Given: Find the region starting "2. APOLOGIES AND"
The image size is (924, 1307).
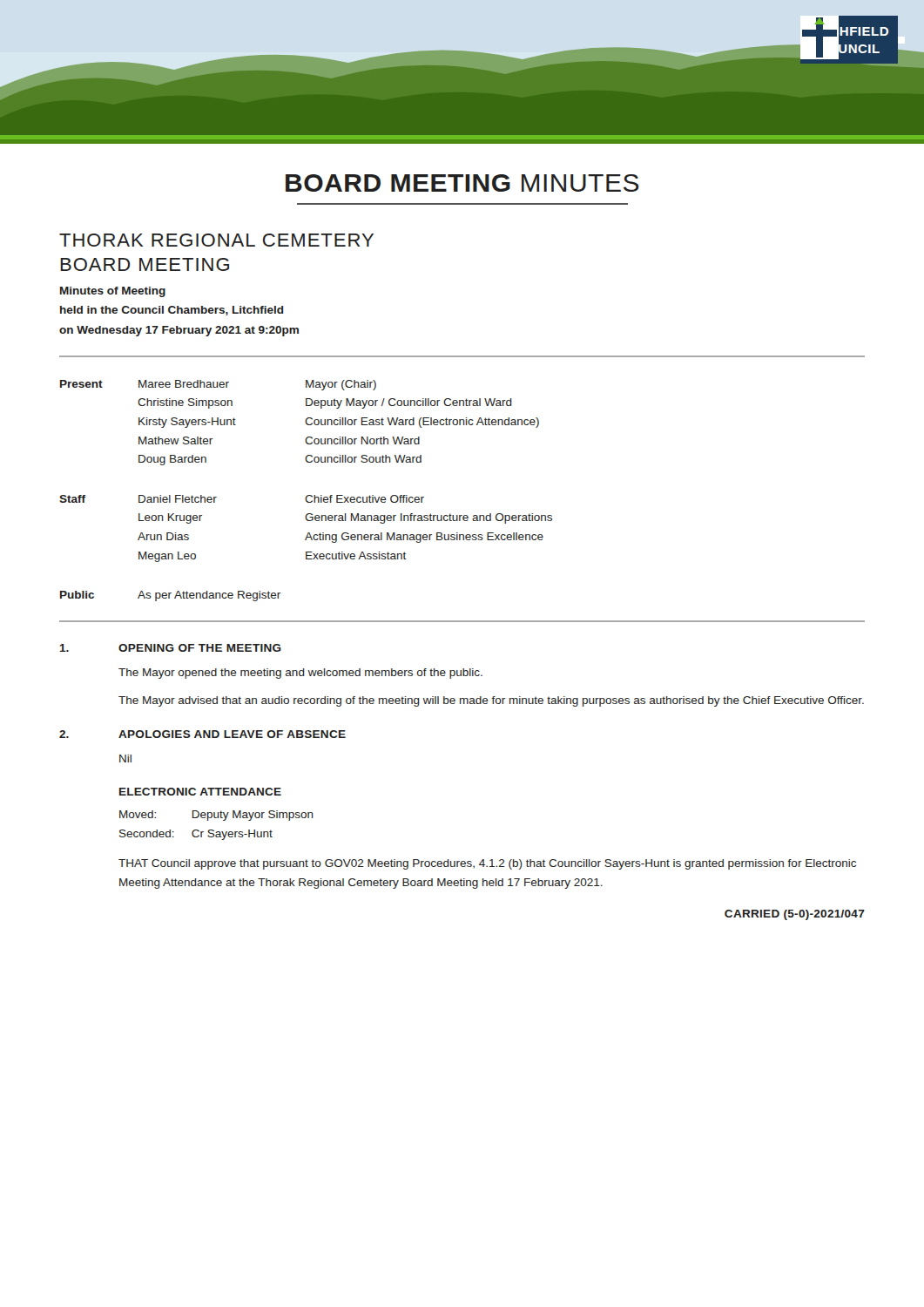Looking at the screenshot, I should (x=203, y=734).
